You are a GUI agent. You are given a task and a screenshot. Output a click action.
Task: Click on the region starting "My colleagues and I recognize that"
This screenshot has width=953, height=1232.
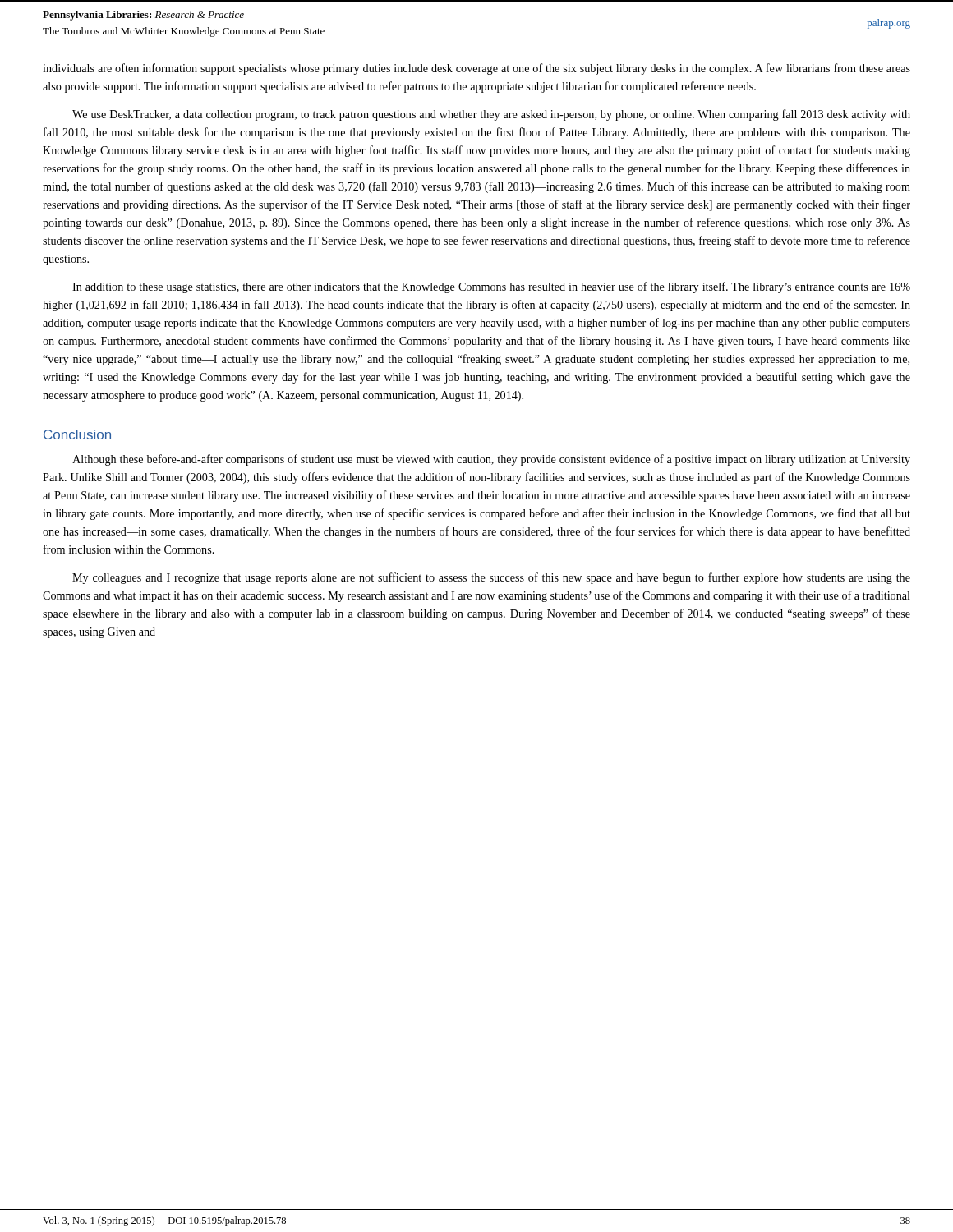coord(476,604)
